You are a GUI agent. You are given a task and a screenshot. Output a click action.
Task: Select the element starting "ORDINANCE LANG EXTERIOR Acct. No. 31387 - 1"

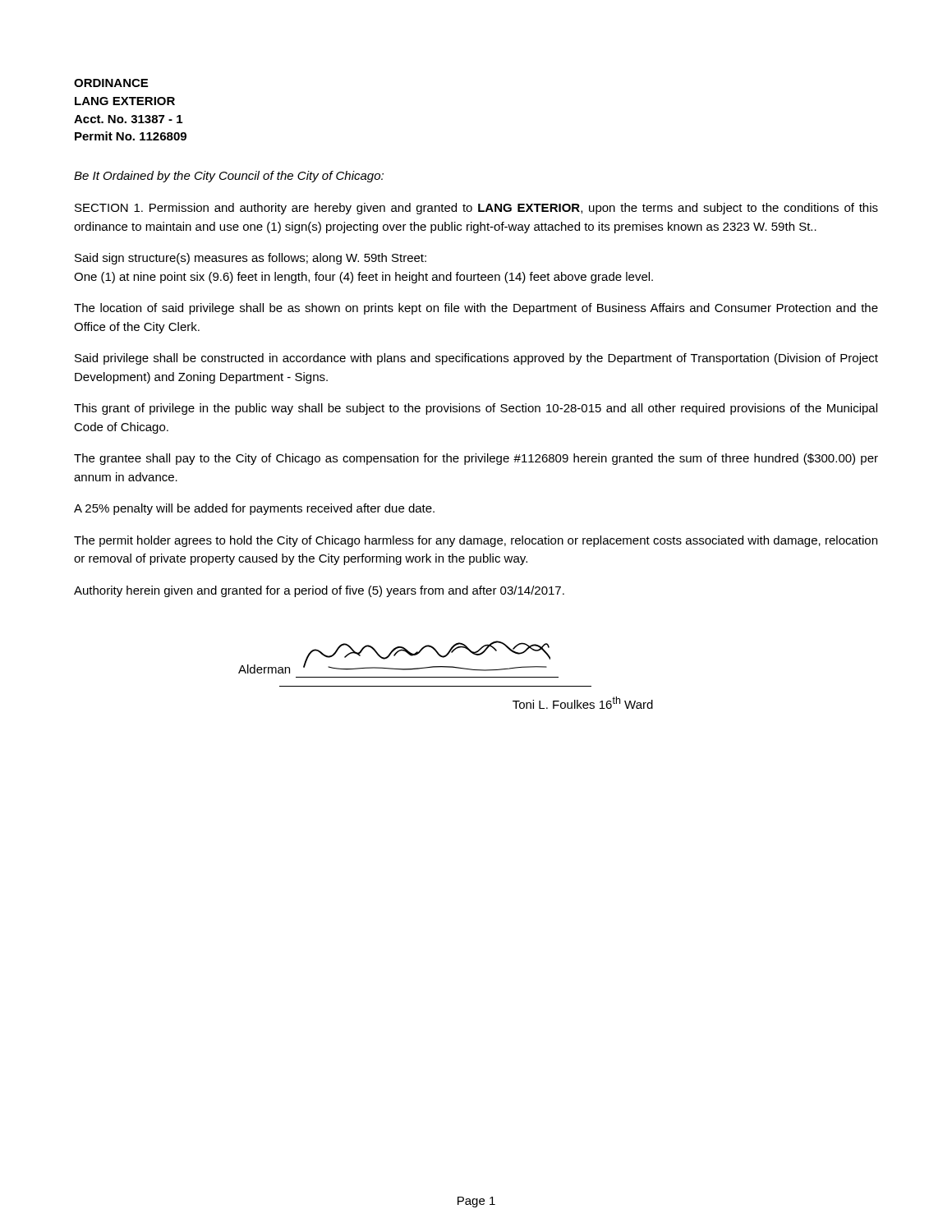tap(130, 109)
